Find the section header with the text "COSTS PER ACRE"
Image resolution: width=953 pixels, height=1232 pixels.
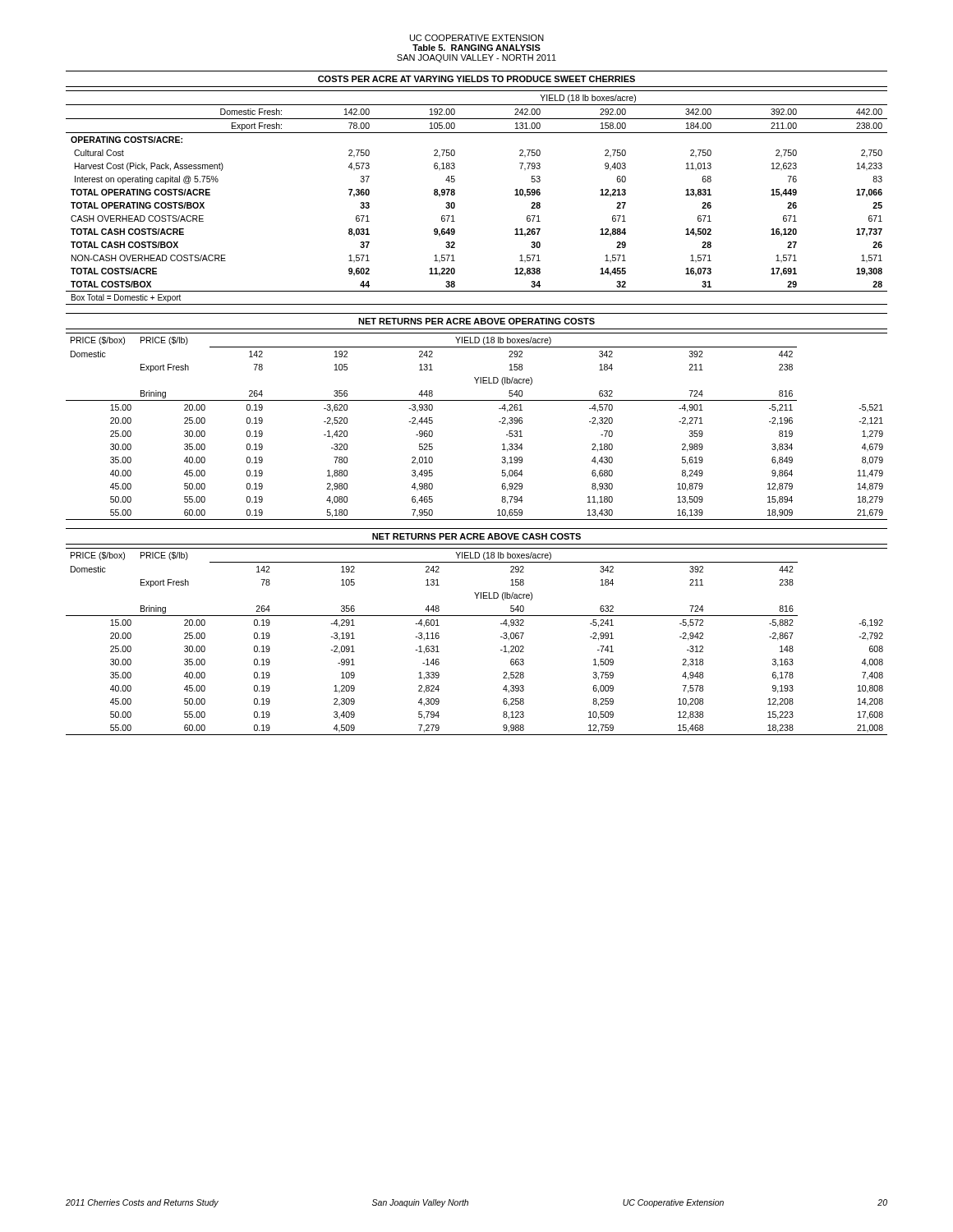pos(476,79)
